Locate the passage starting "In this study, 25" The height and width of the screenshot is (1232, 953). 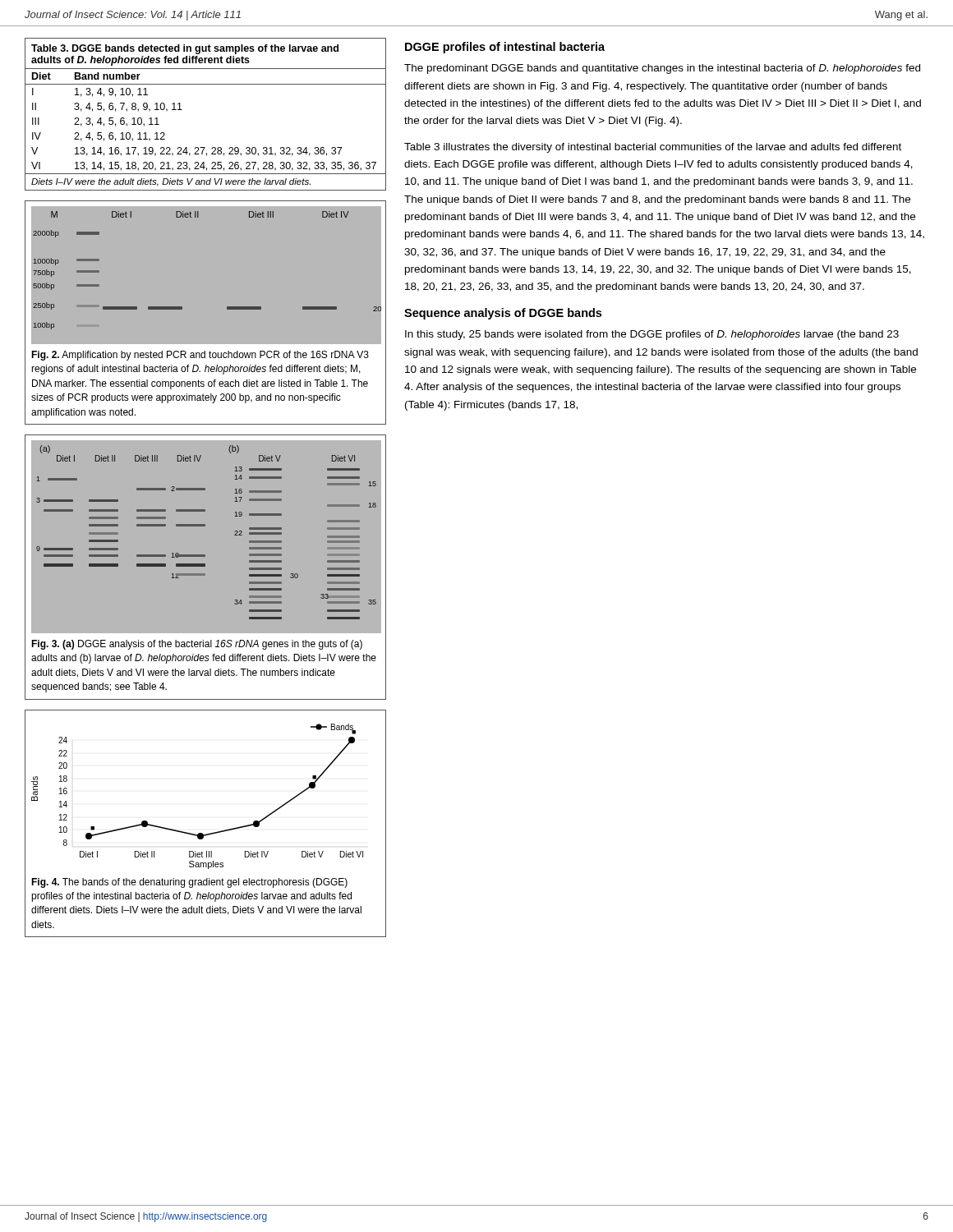[661, 369]
